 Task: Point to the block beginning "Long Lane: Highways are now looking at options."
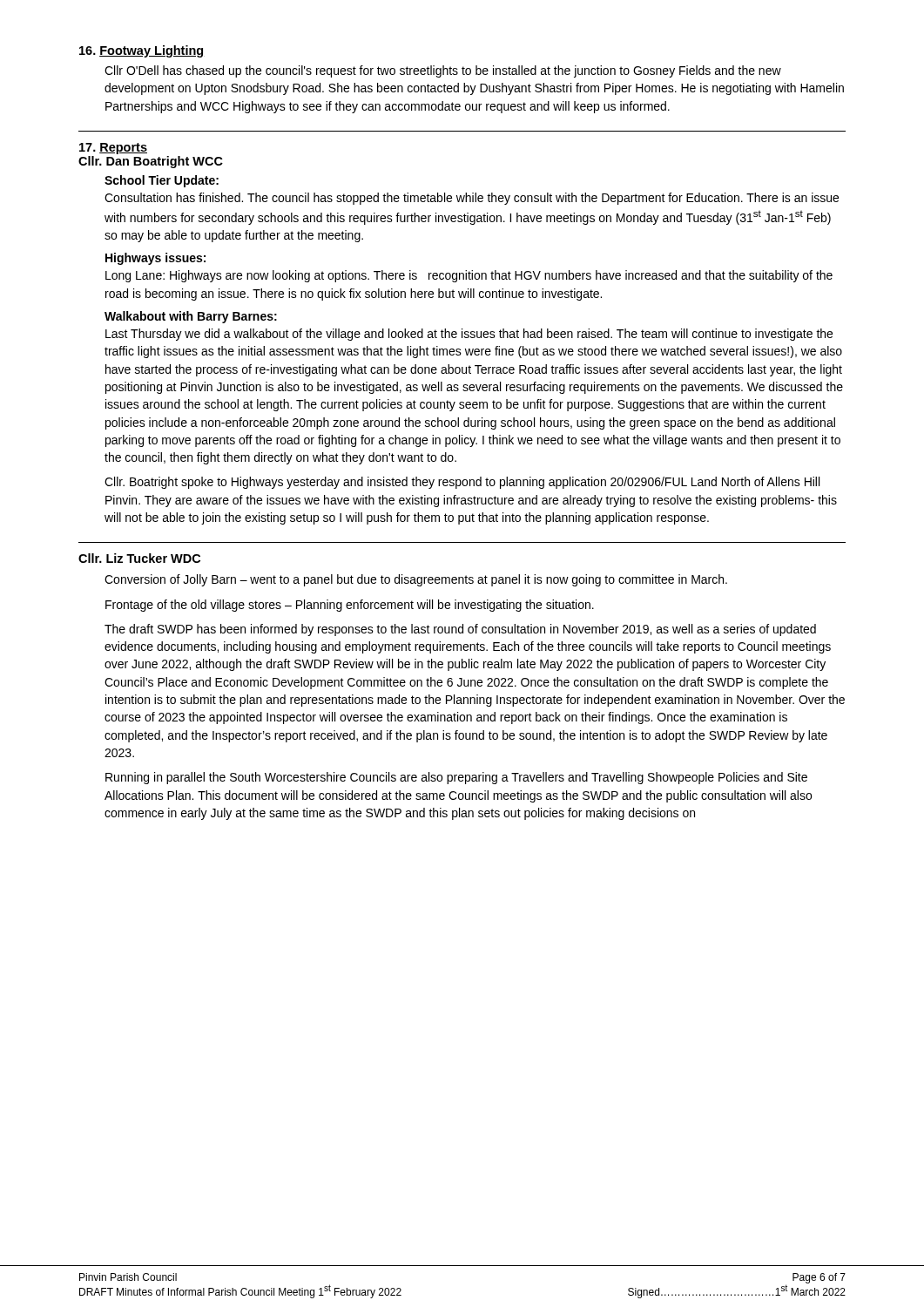[475, 285]
